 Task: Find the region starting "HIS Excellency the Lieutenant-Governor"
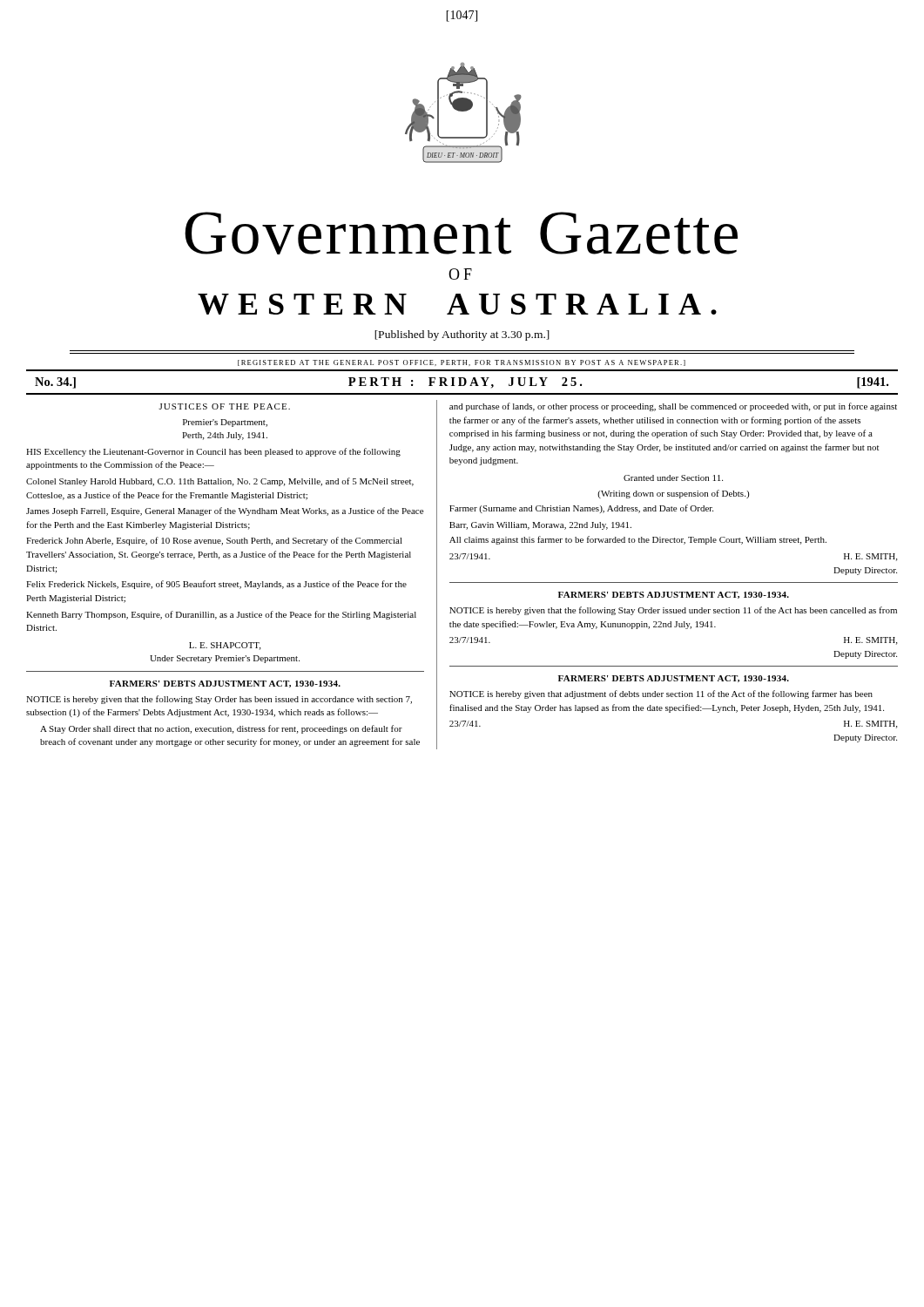(x=213, y=458)
